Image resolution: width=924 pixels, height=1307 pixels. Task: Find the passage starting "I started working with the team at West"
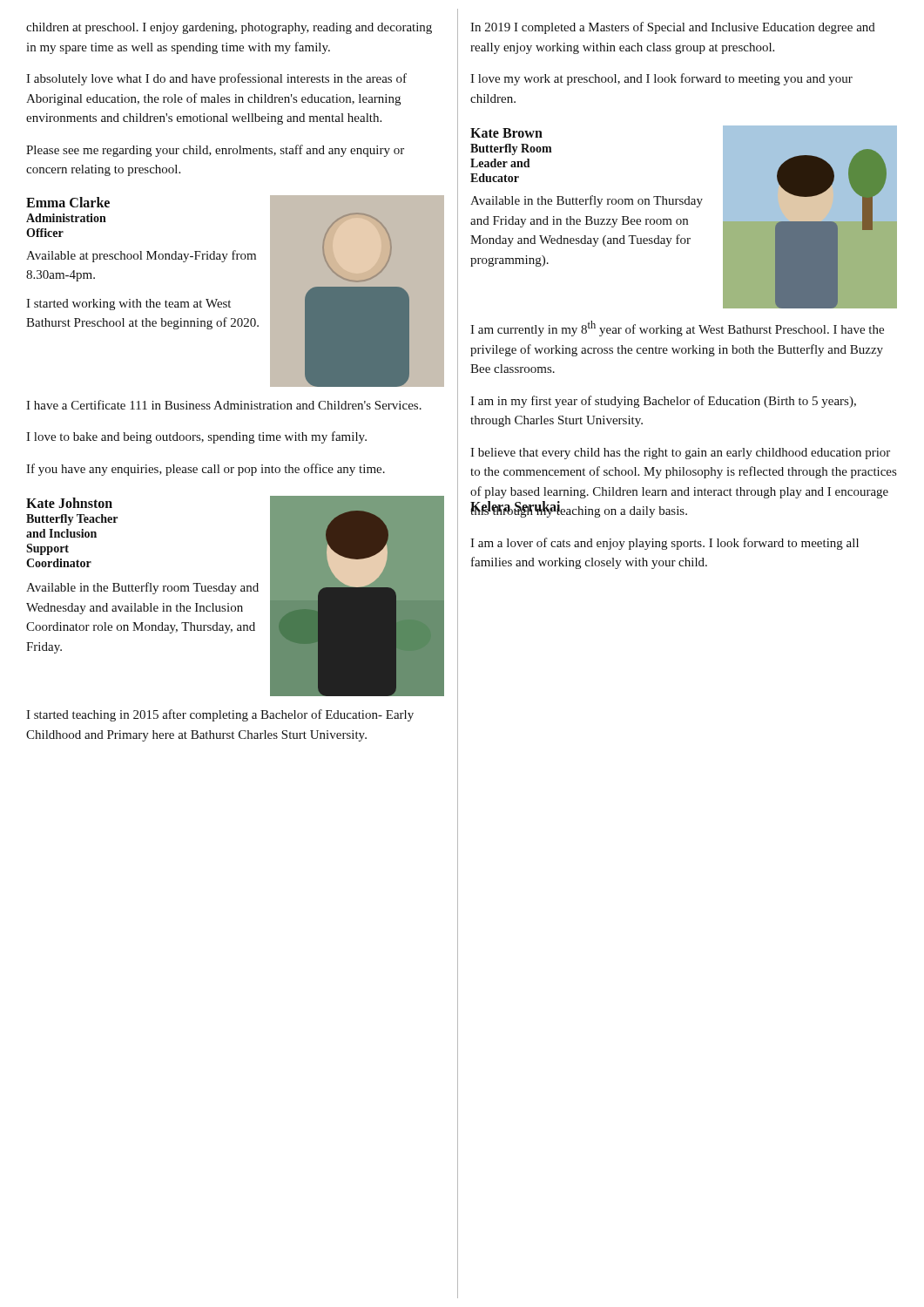point(143,313)
